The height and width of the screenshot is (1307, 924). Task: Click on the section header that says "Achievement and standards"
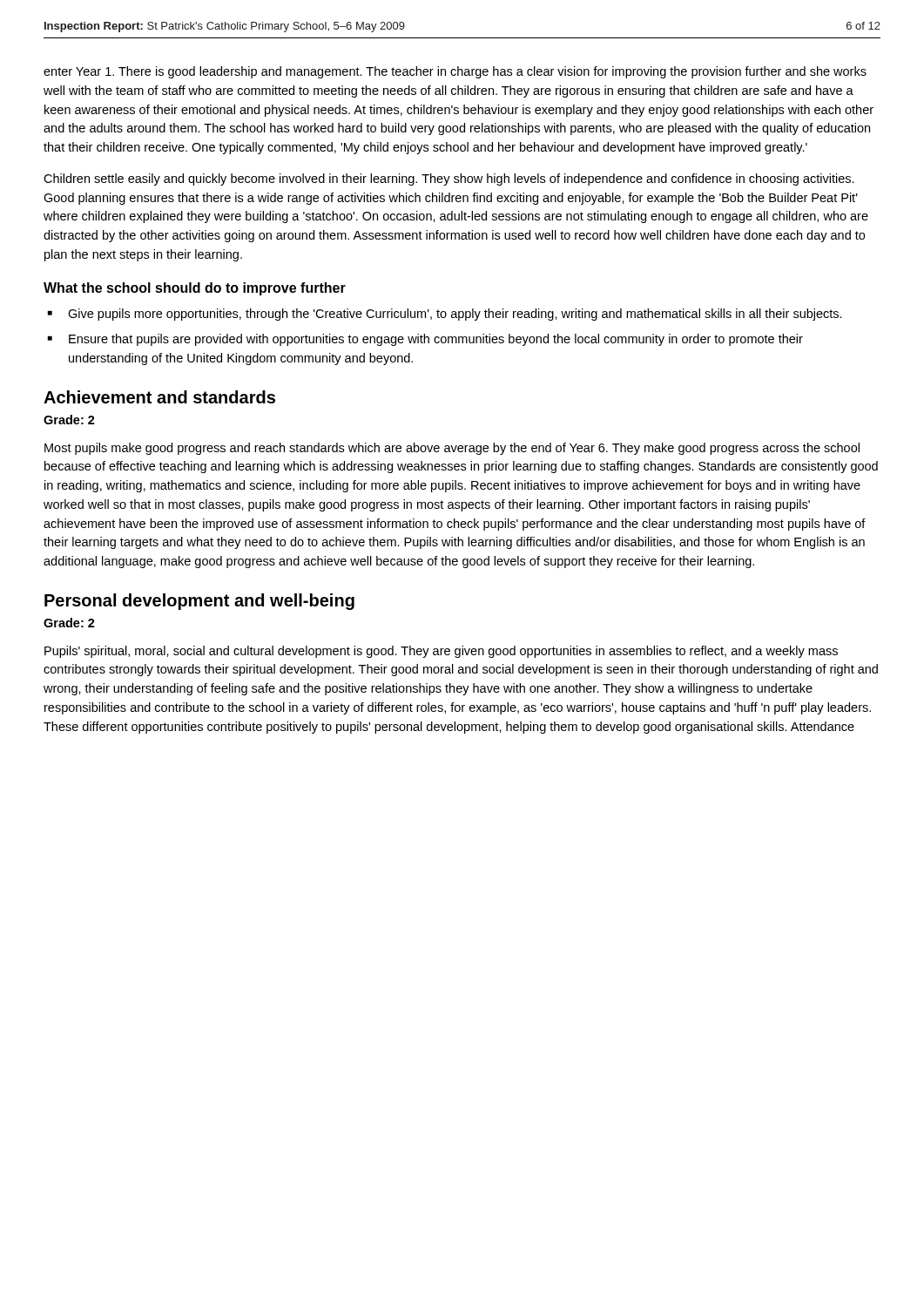[160, 397]
